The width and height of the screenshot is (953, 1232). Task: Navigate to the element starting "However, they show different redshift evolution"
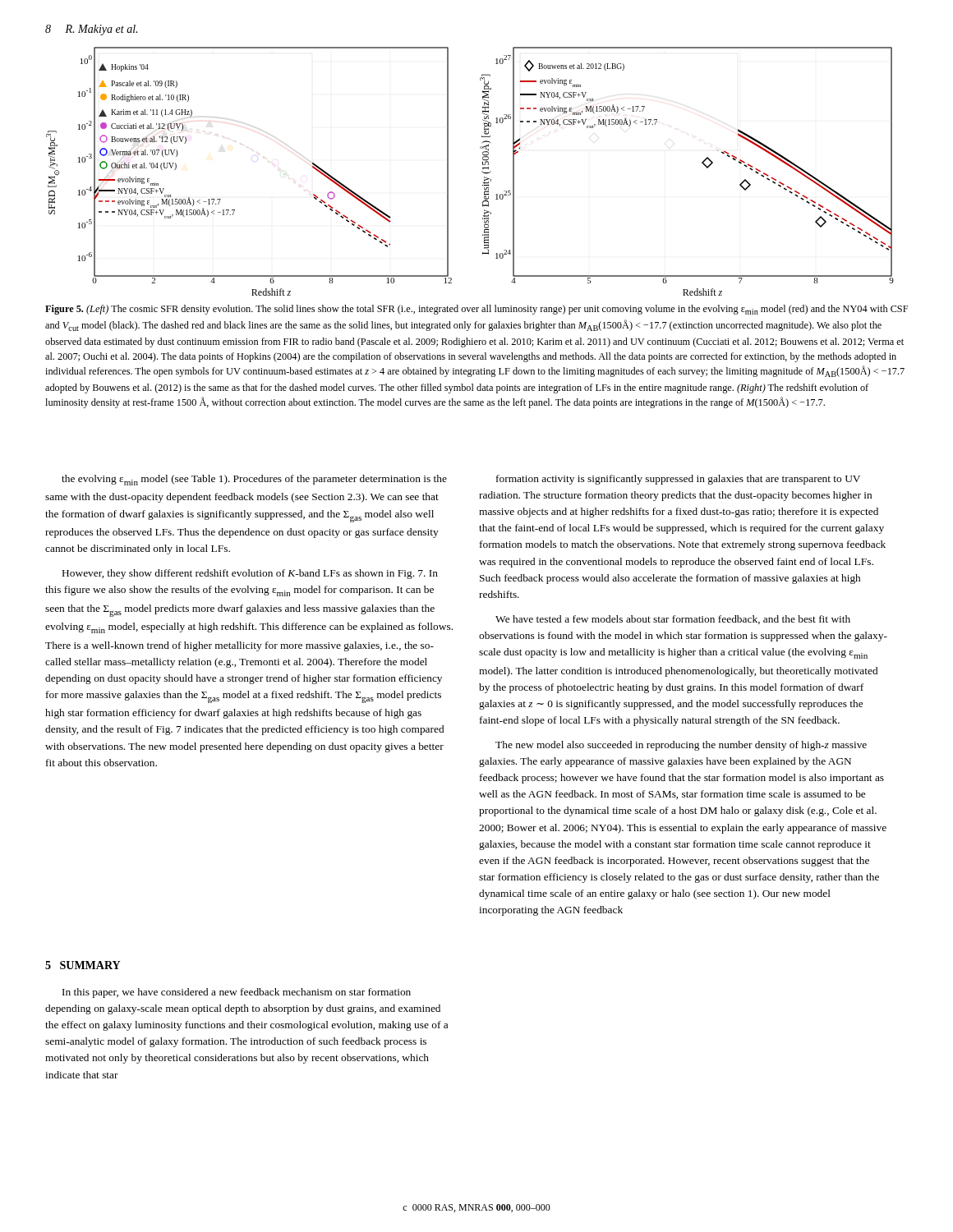coord(249,668)
